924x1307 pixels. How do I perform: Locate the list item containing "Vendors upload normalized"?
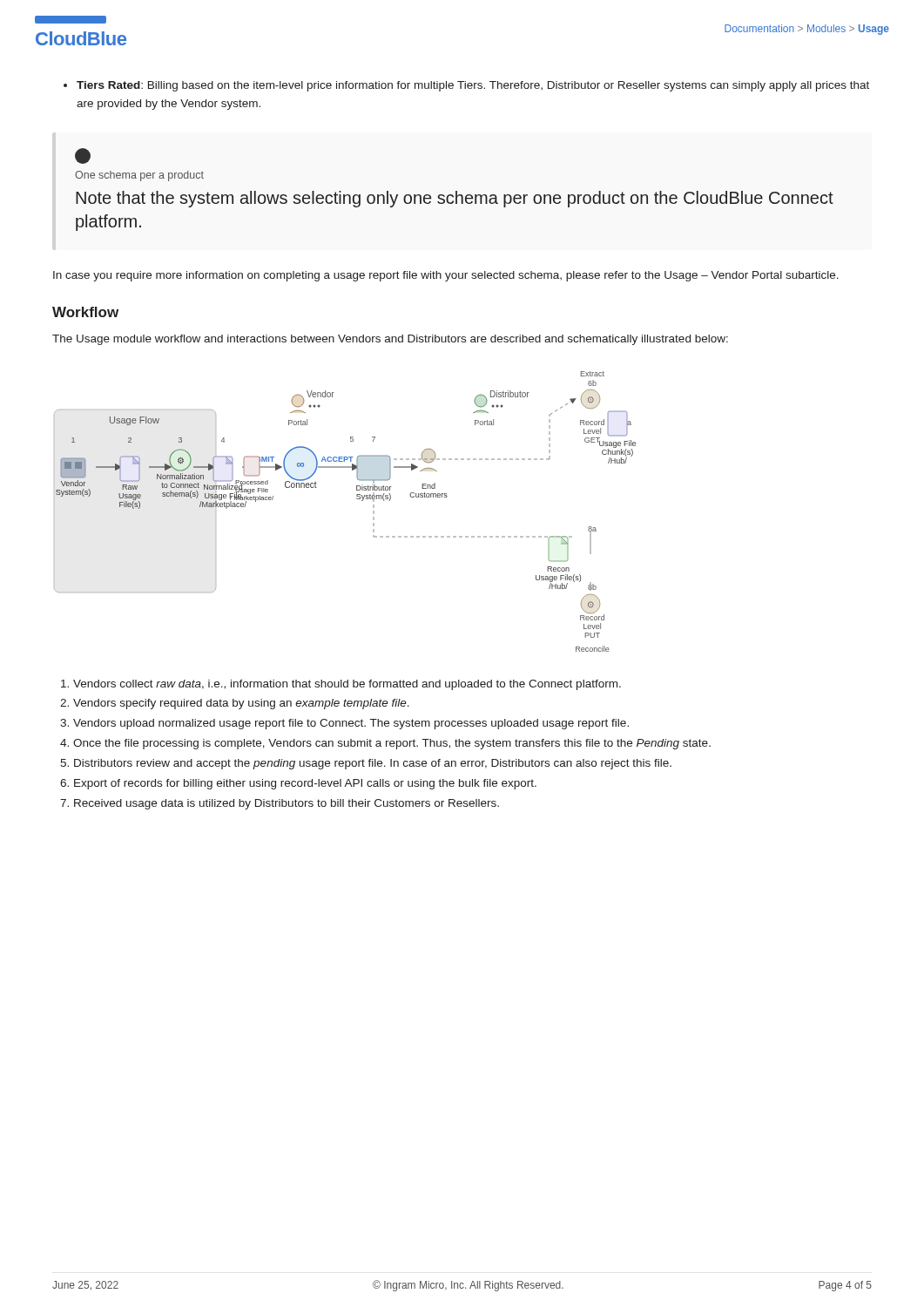click(x=351, y=723)
